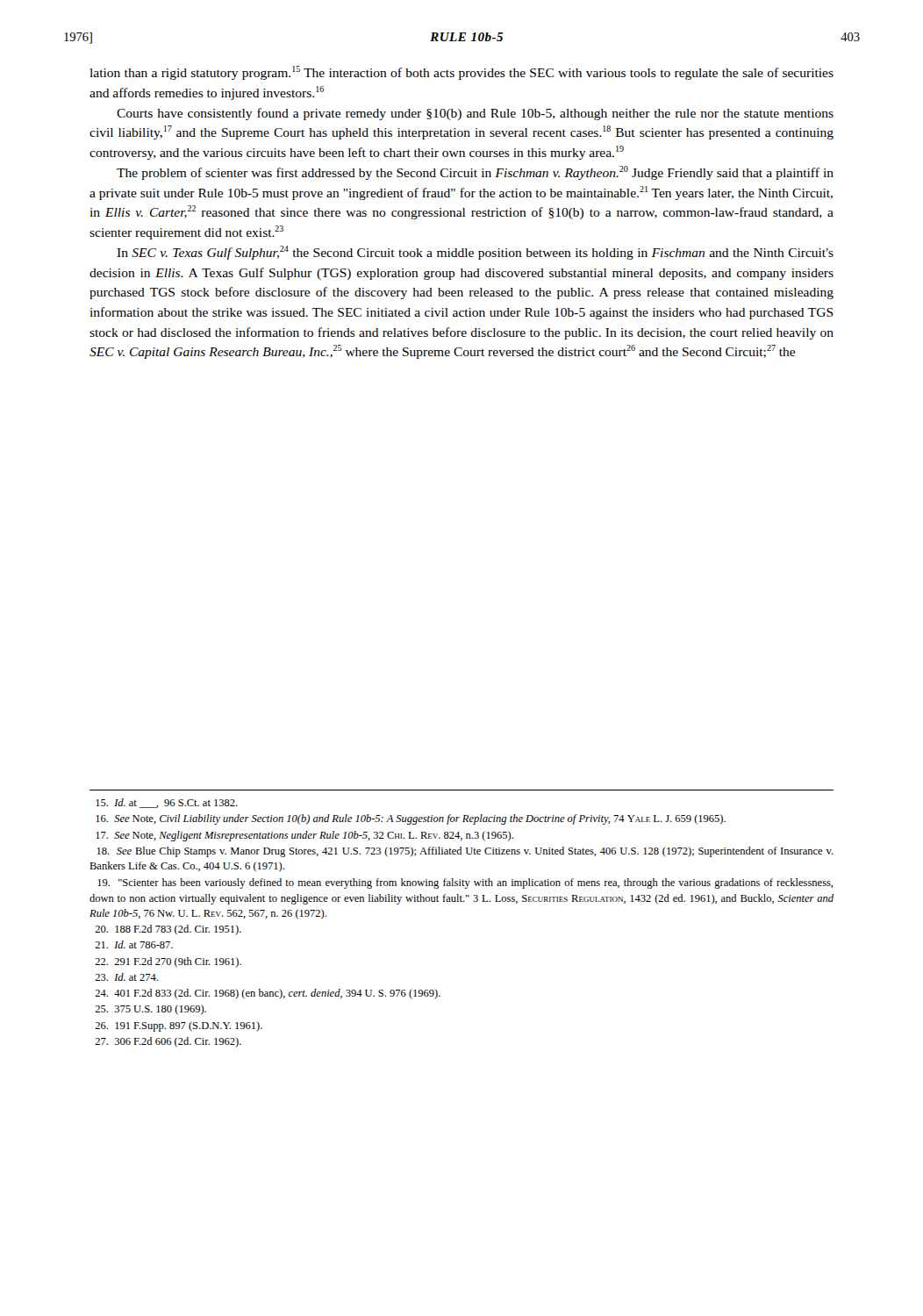Find the block on this page that starts "See Blue Chip Stamps v."
Viewport: 923px width, 1316px height.
(462, 858)
